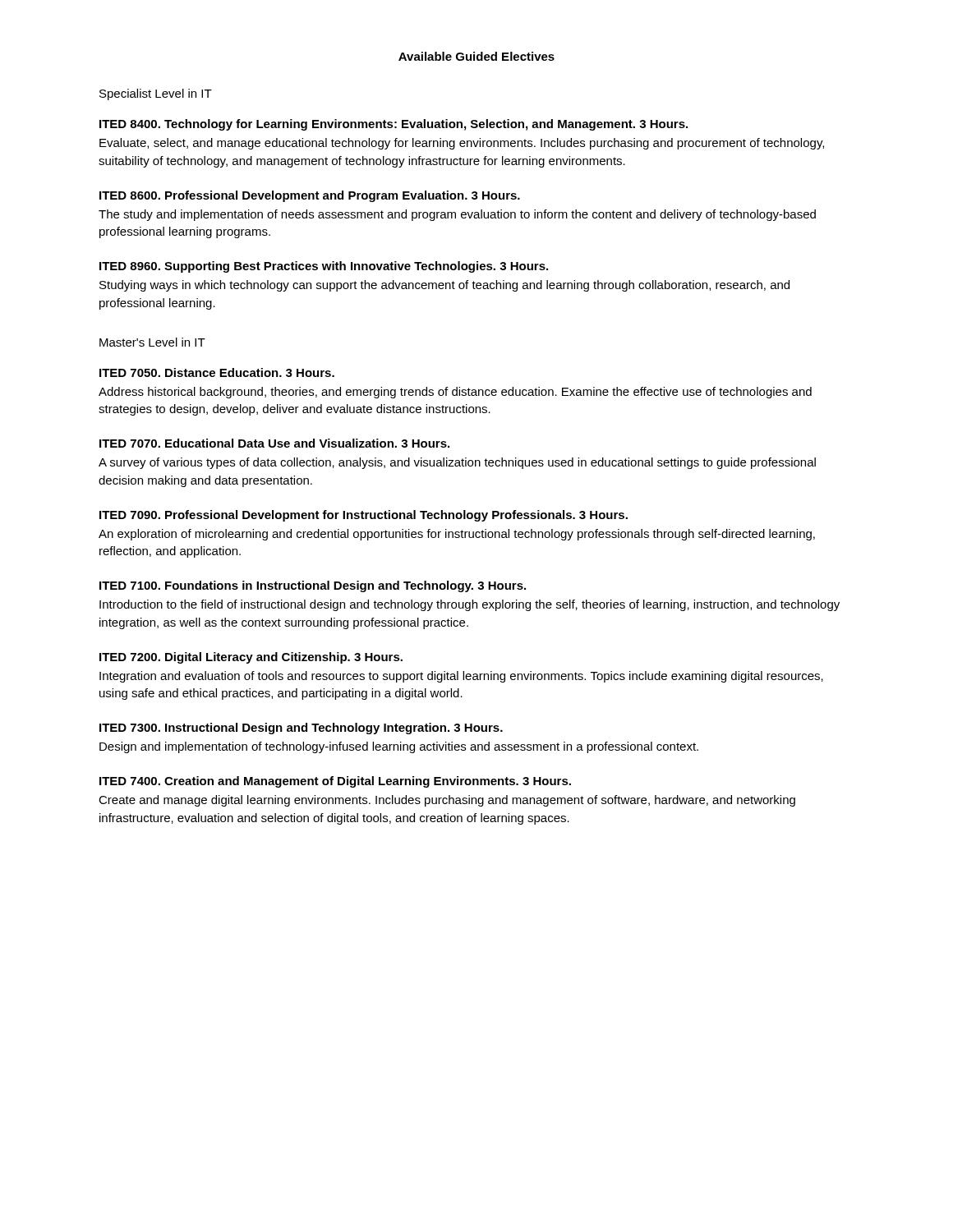Locate the section header that says "Master's Level in IT"
Image resolution: width=953 pixels, height=1232 pixels.
[152, 342]
